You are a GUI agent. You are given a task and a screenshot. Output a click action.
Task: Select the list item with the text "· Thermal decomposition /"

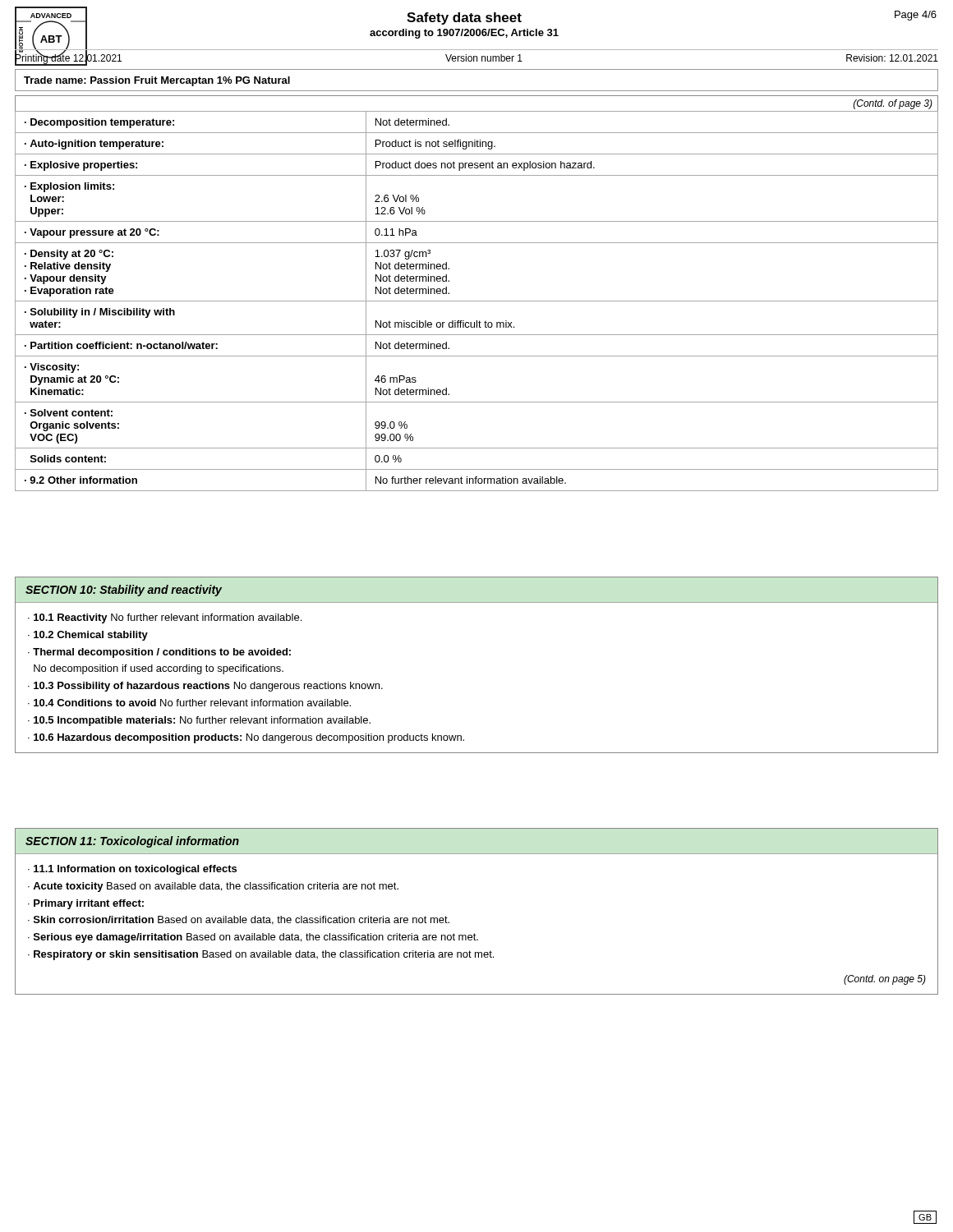click(159, 660)
